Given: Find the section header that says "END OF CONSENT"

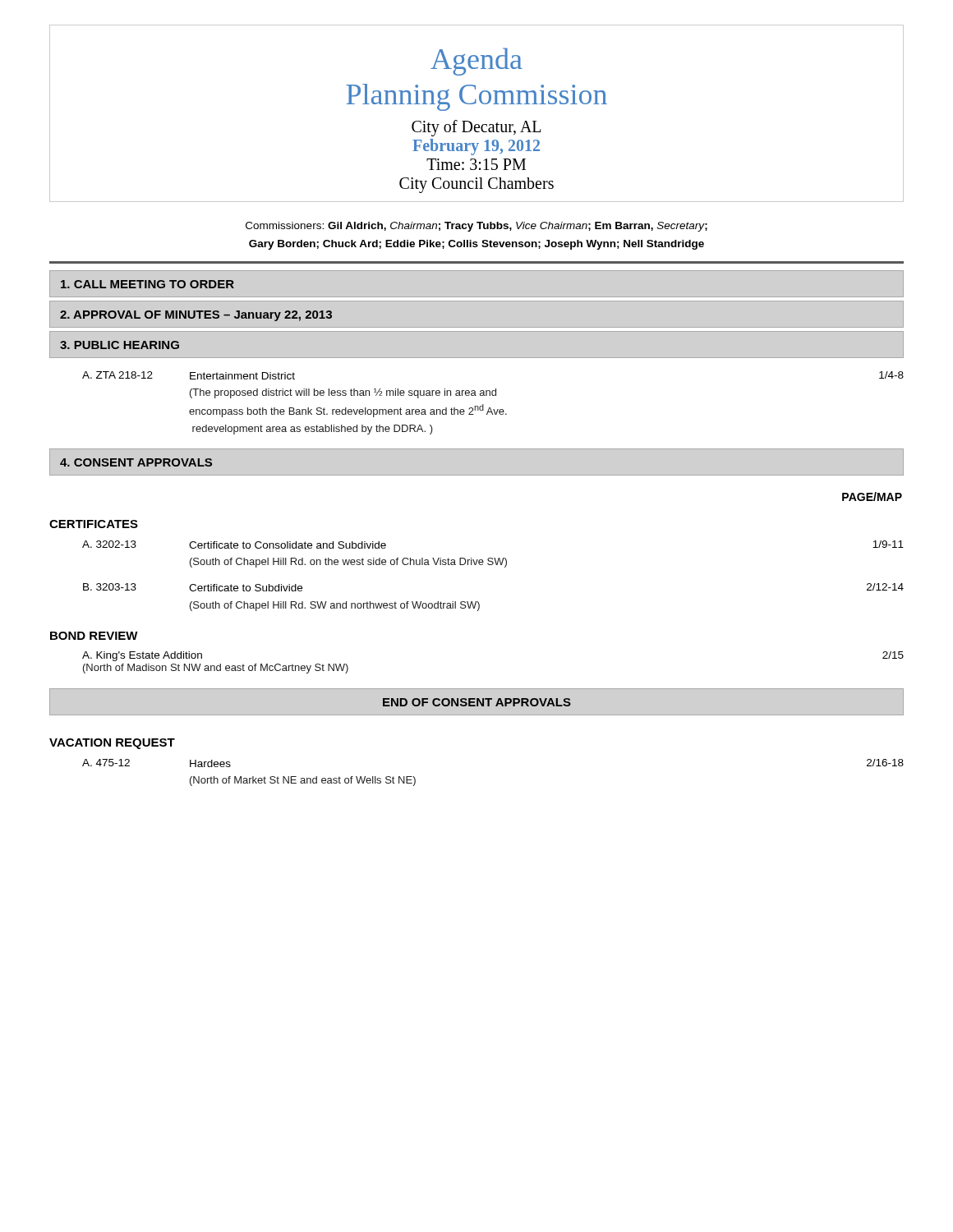Looking at the screenshot, I should [476, 702].
